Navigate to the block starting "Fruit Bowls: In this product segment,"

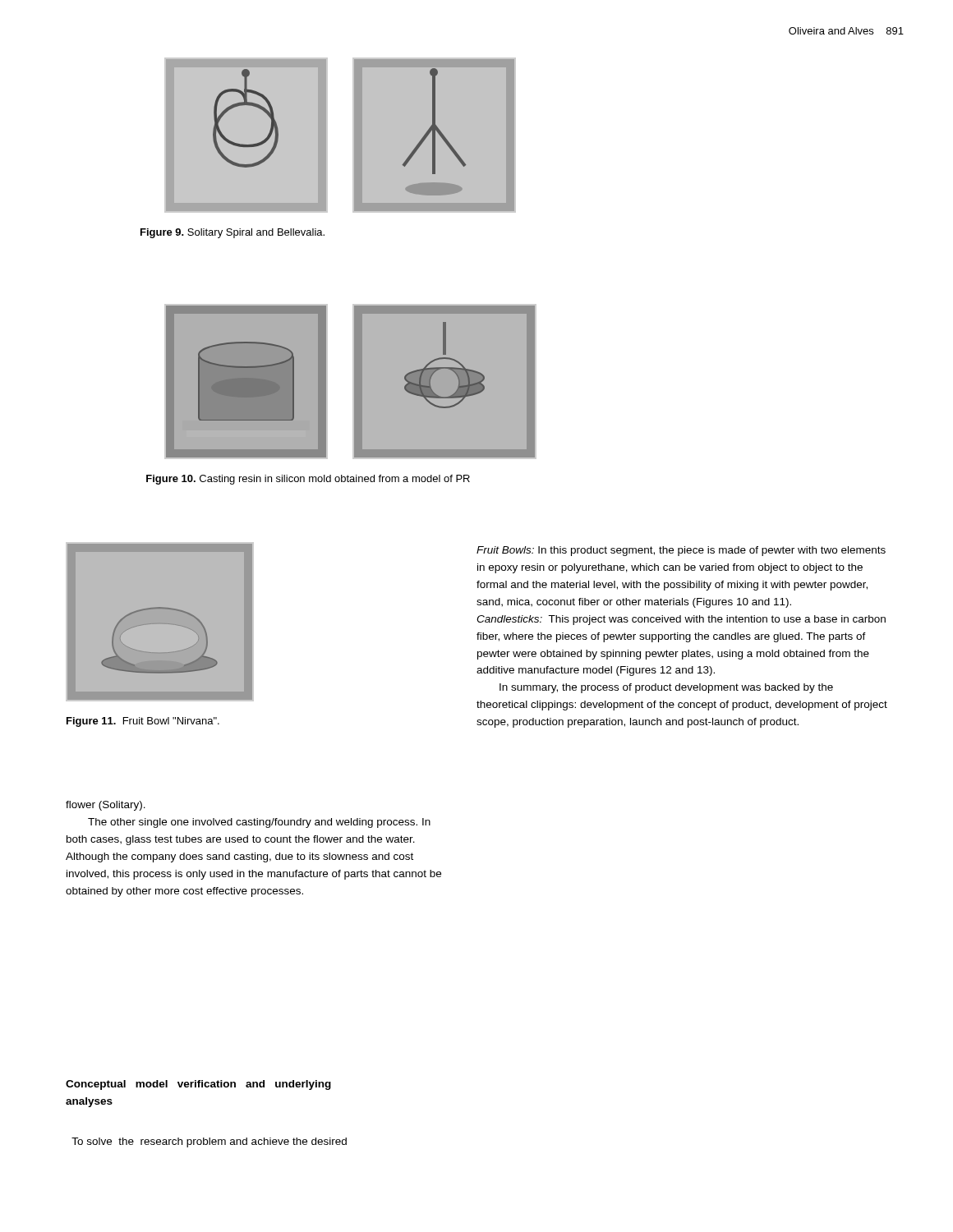pyautogui.click(x=682, y=637)
